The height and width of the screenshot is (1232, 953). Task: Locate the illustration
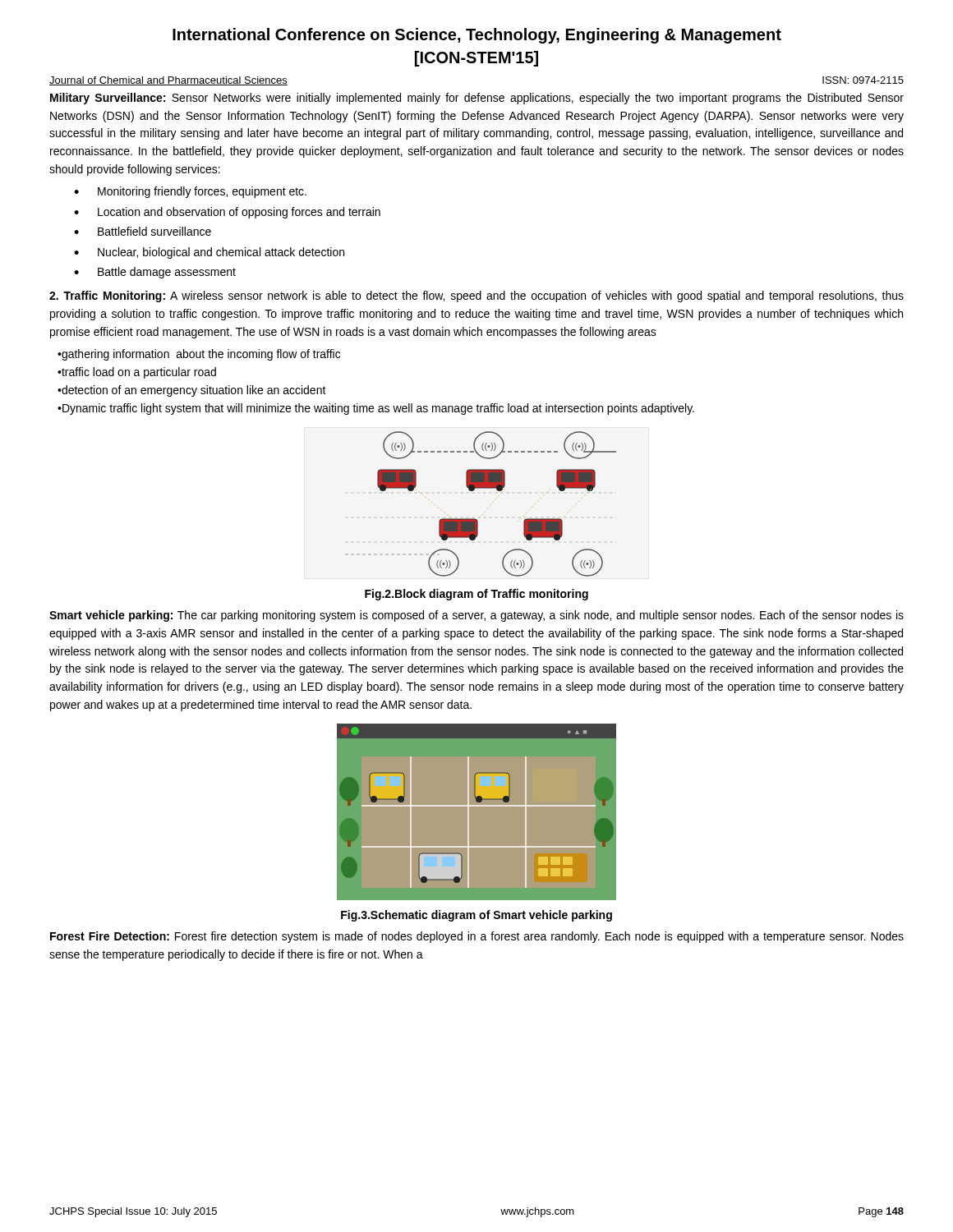(x=476, y=505)
